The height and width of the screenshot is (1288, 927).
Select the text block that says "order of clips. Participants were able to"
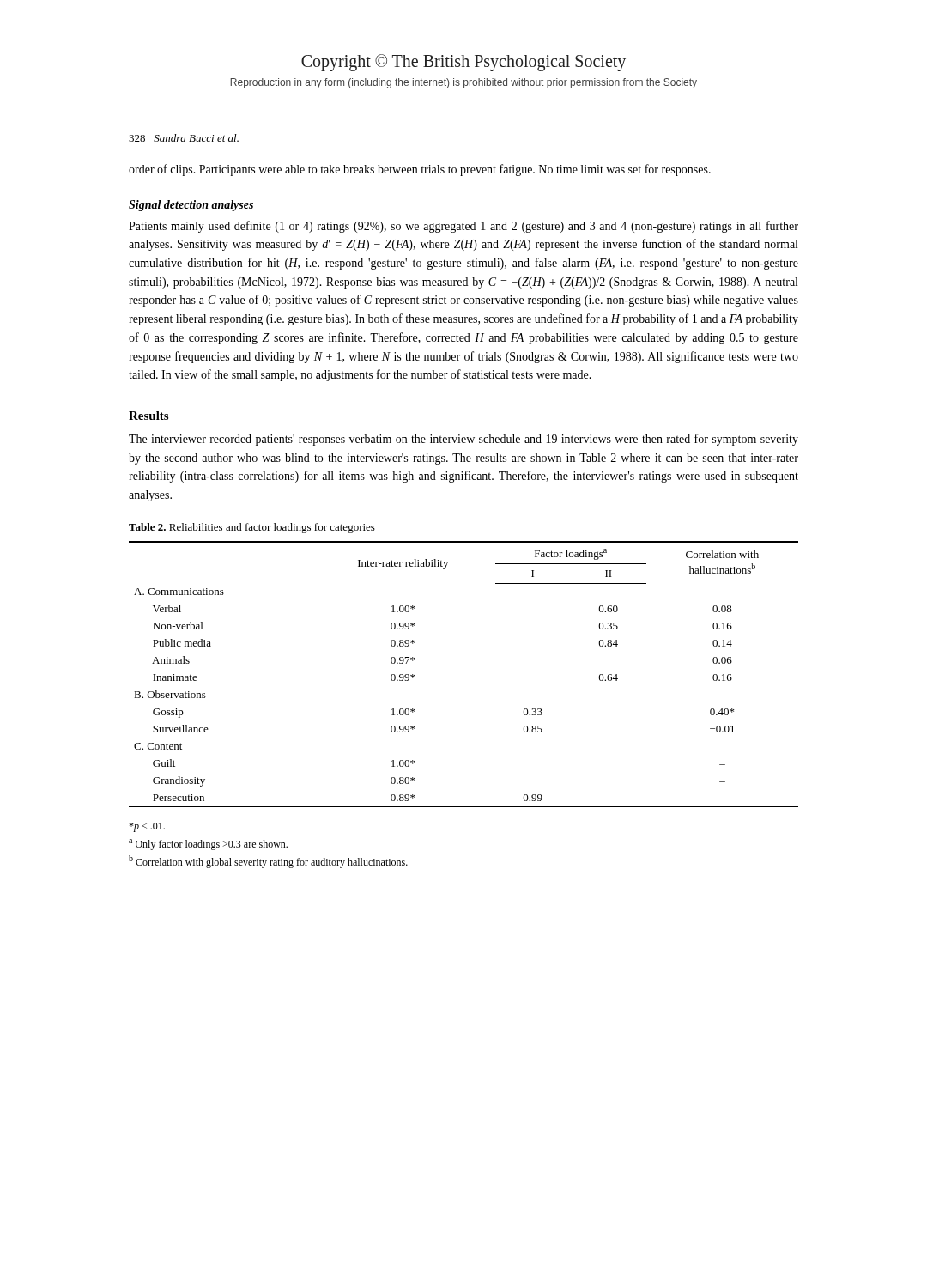tap(420, 170)
